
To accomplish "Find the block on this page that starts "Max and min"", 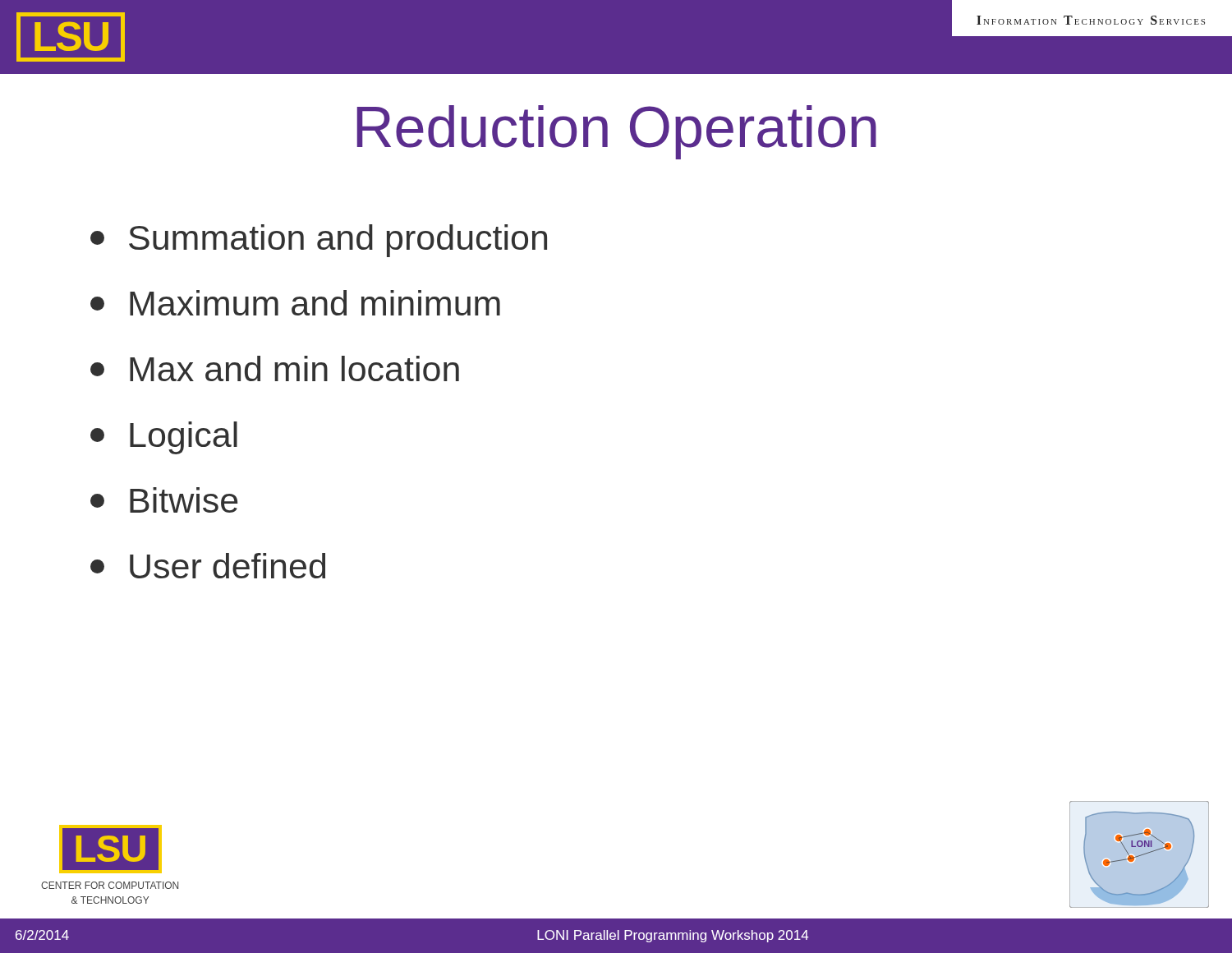I will [276, 369].
